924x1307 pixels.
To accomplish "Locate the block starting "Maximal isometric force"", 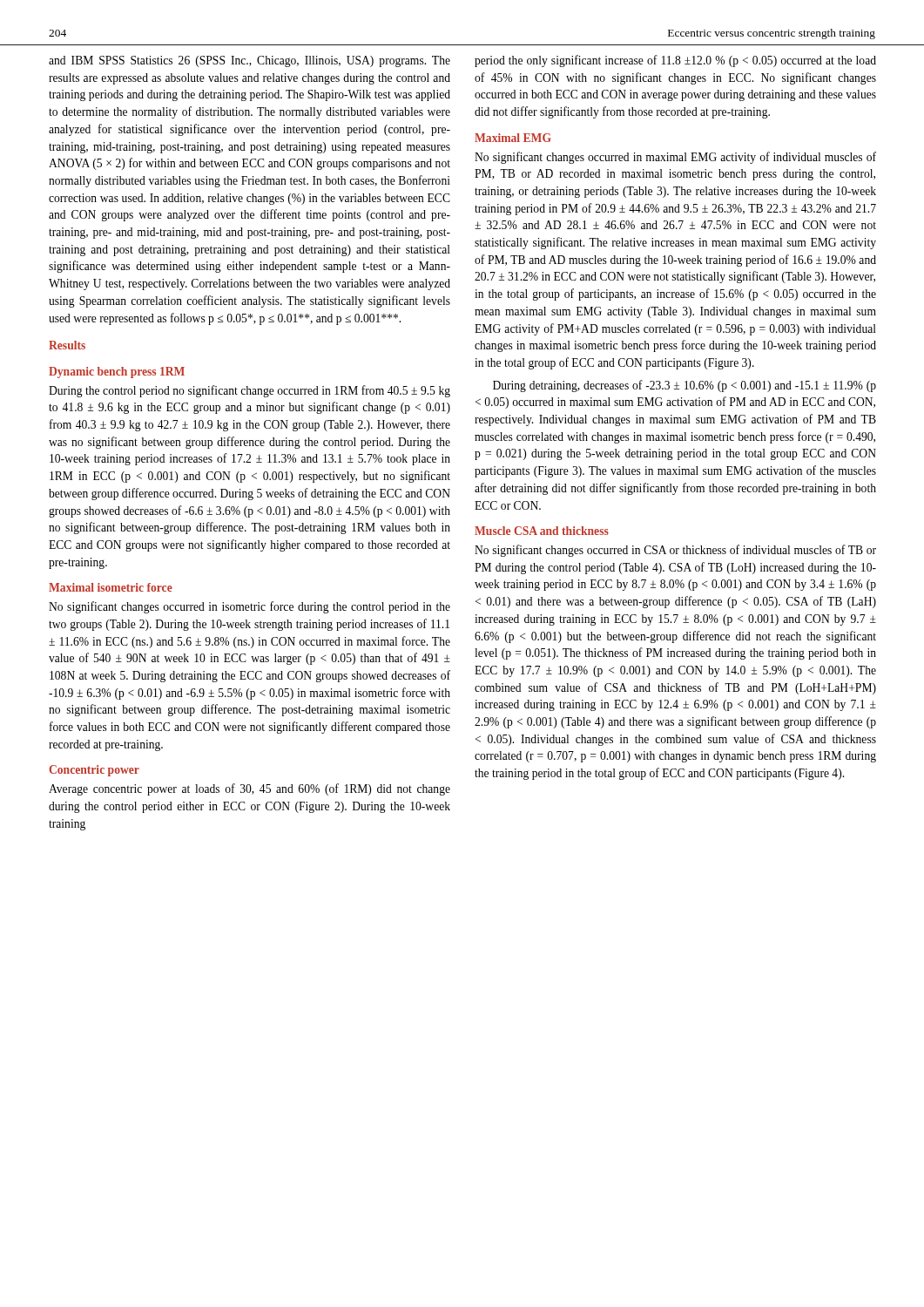I will point(110,588).
